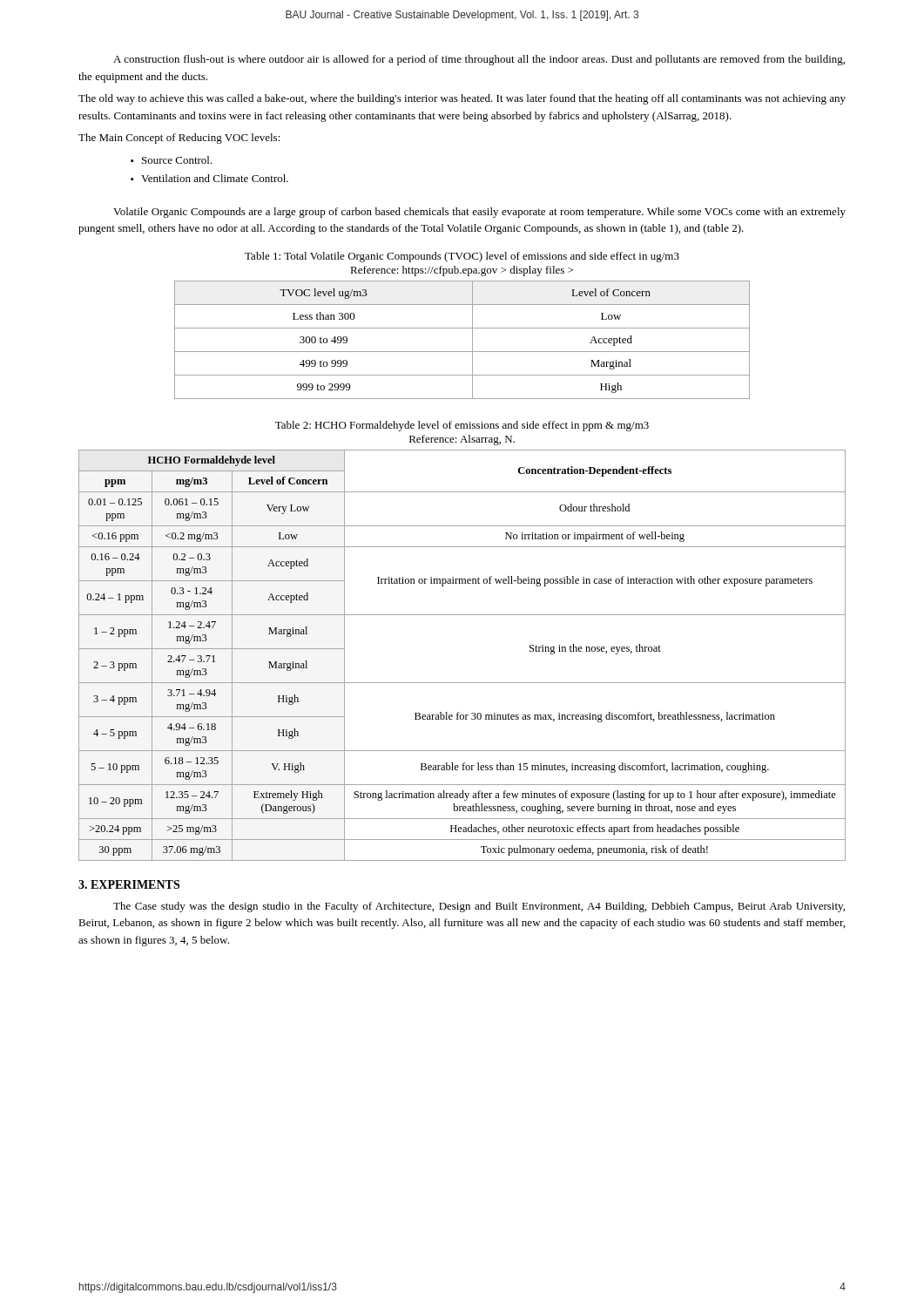This screenshot has width=924, height=1307.
Task: Click on the block starting "Table 1: Total Volatile Organic"
Action: click(x=462, y=262)
